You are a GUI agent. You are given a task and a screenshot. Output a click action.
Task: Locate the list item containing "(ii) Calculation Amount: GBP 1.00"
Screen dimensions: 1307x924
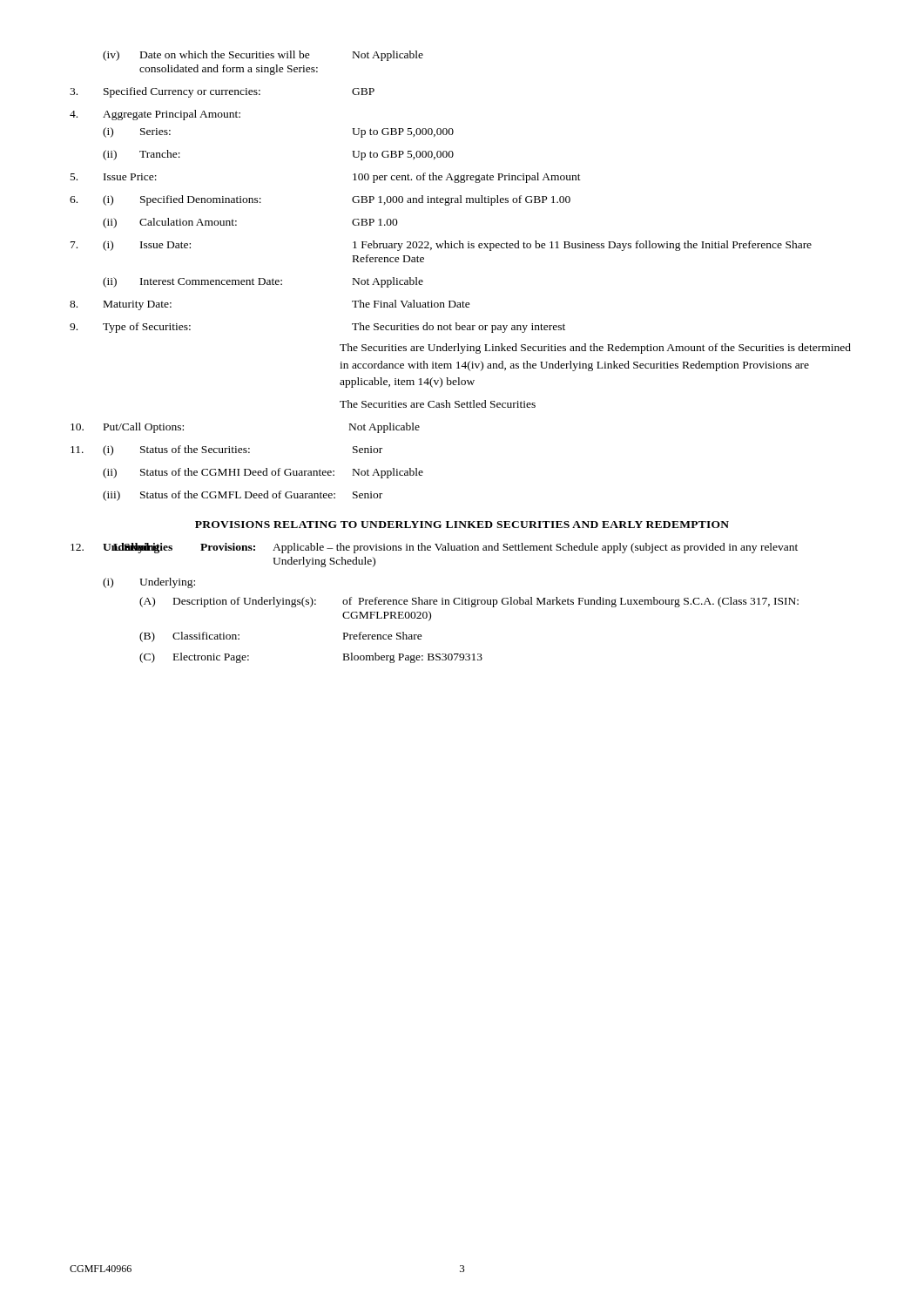[189, 223]
